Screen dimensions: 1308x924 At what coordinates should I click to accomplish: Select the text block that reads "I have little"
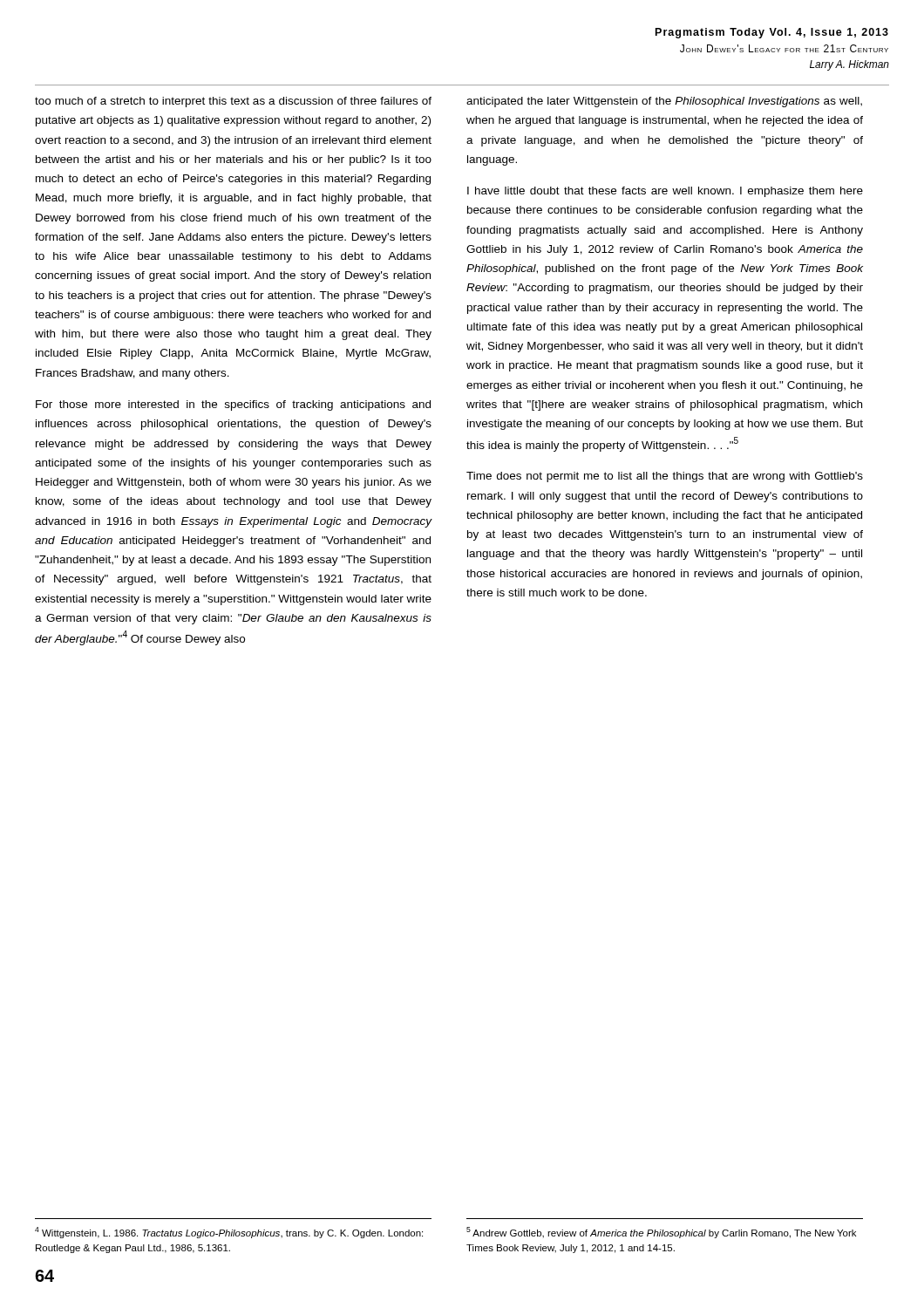click(665, 318)
